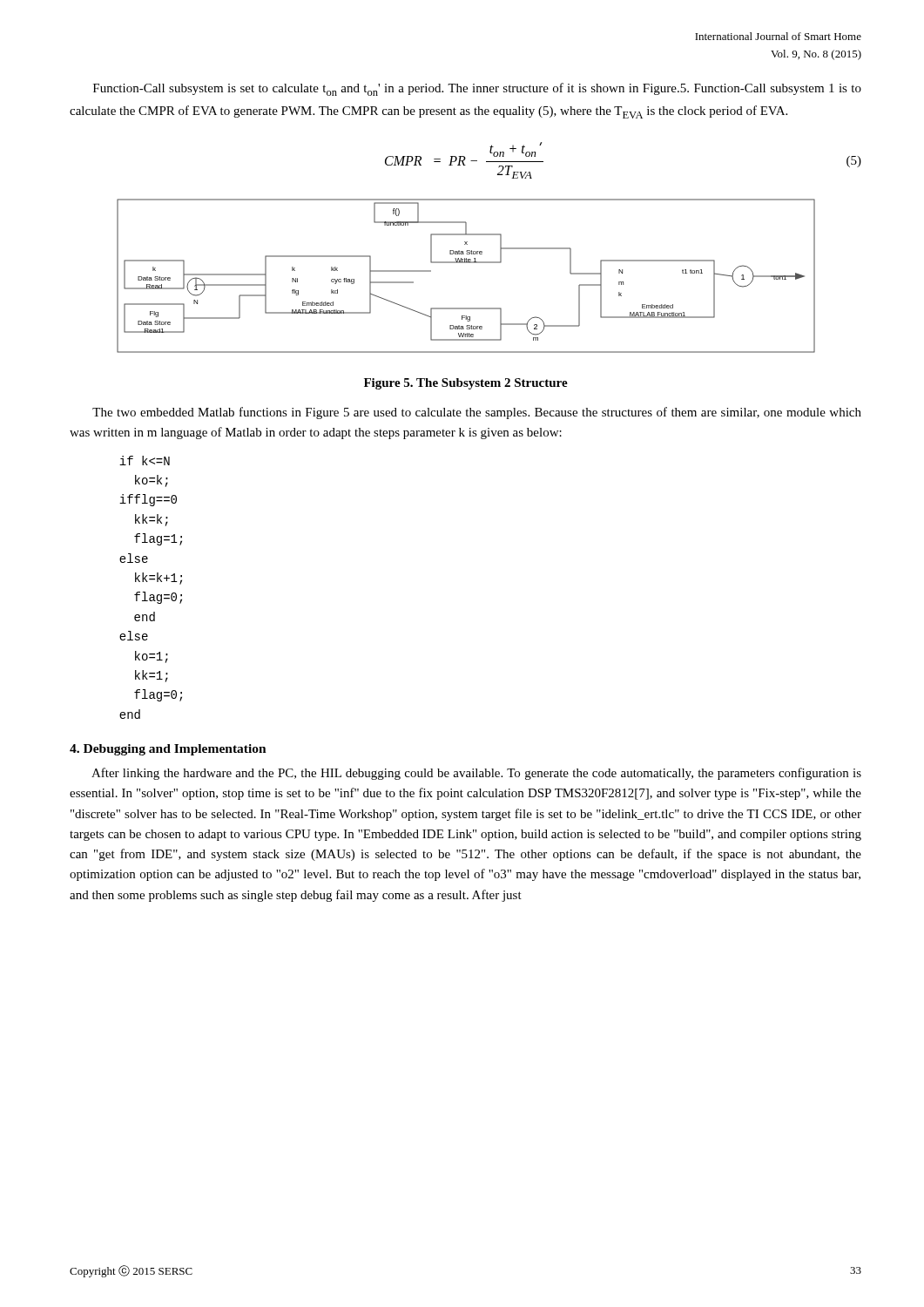Locate the block of text that opens with "The two embedded Matlab functions"
The height and width of the screenshot is (1307, 924).
click(x=465, y=422)
